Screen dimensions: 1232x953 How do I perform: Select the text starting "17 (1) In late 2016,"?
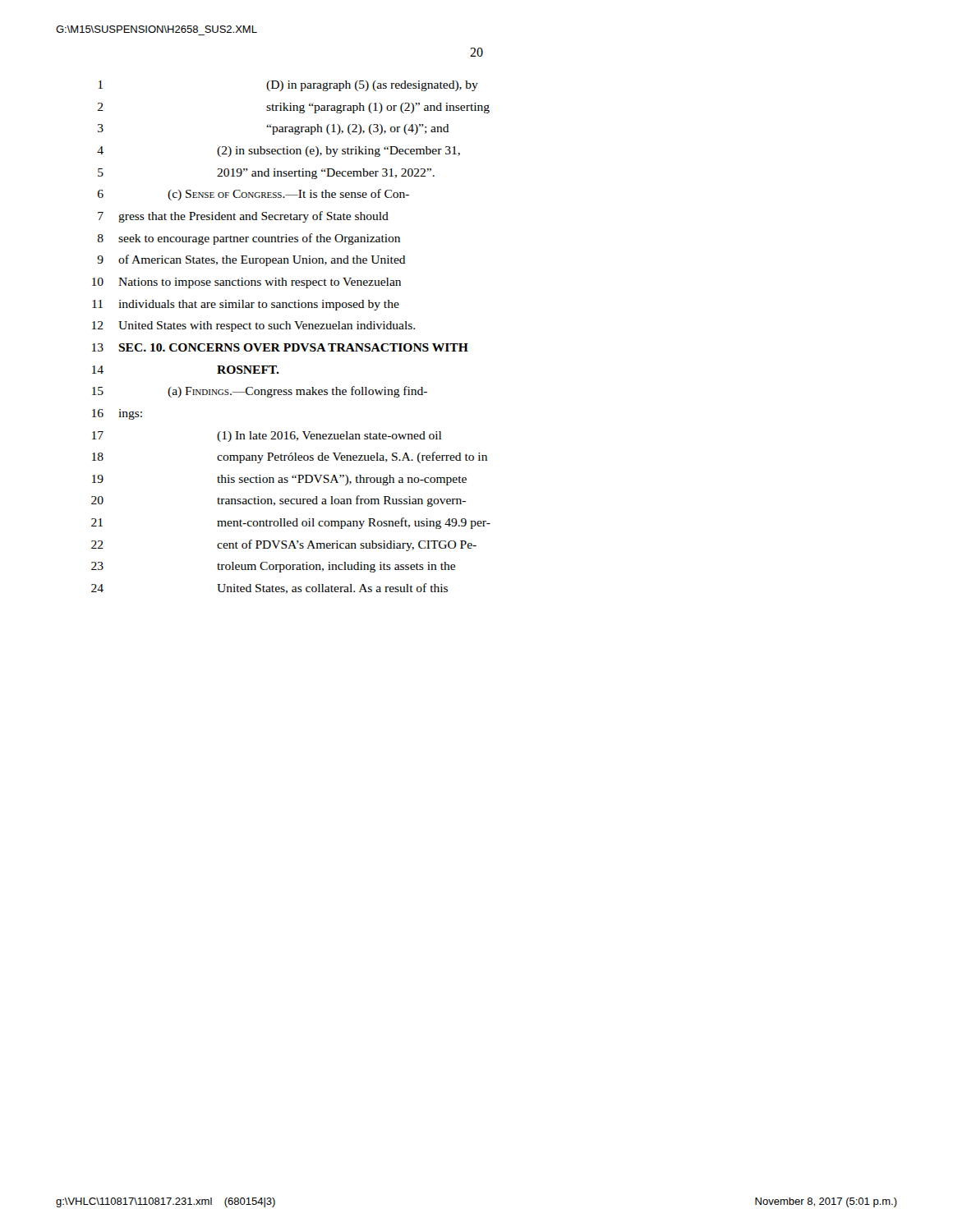coord(267,437)
